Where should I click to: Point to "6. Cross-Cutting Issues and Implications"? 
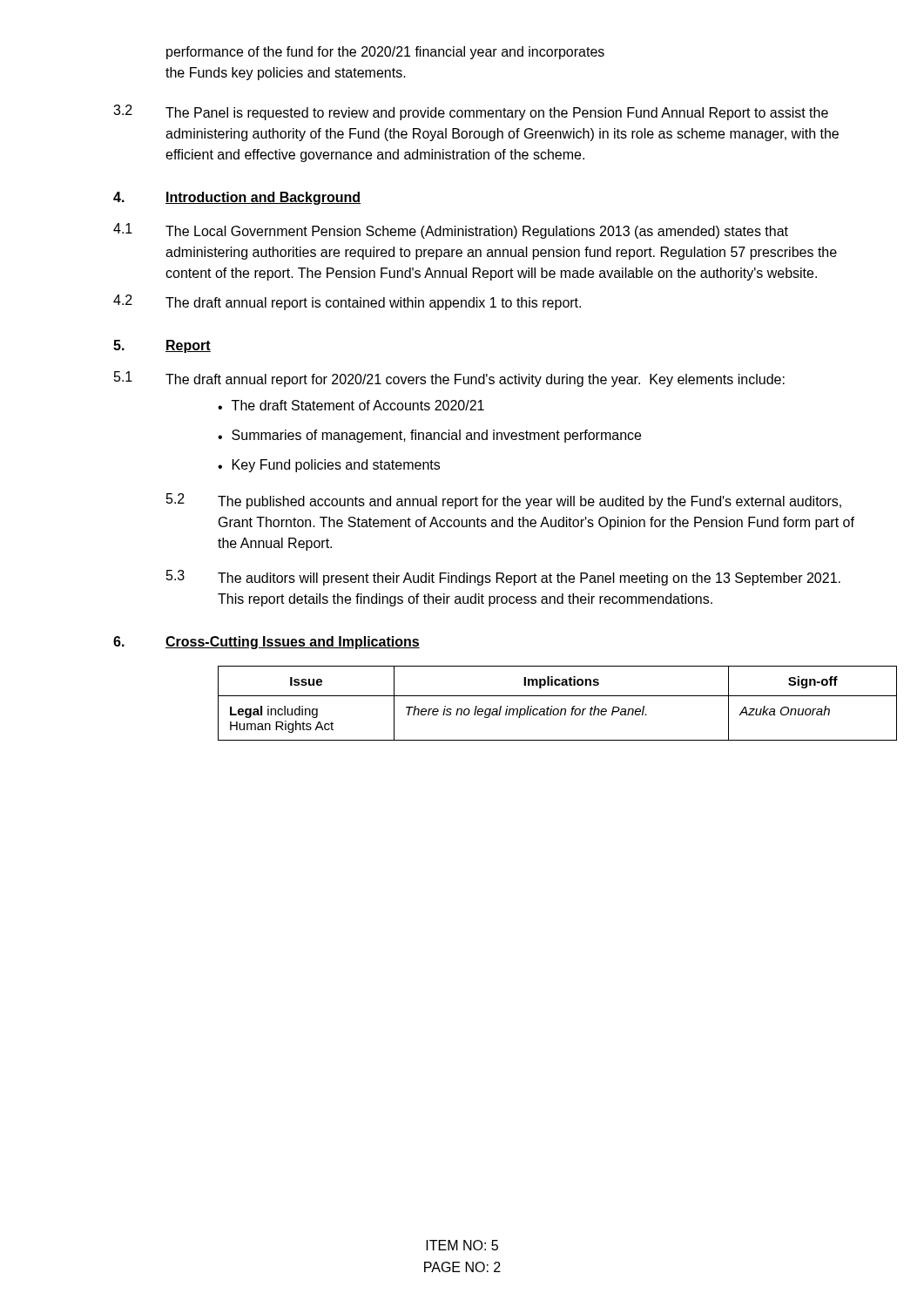coord(266,642)
